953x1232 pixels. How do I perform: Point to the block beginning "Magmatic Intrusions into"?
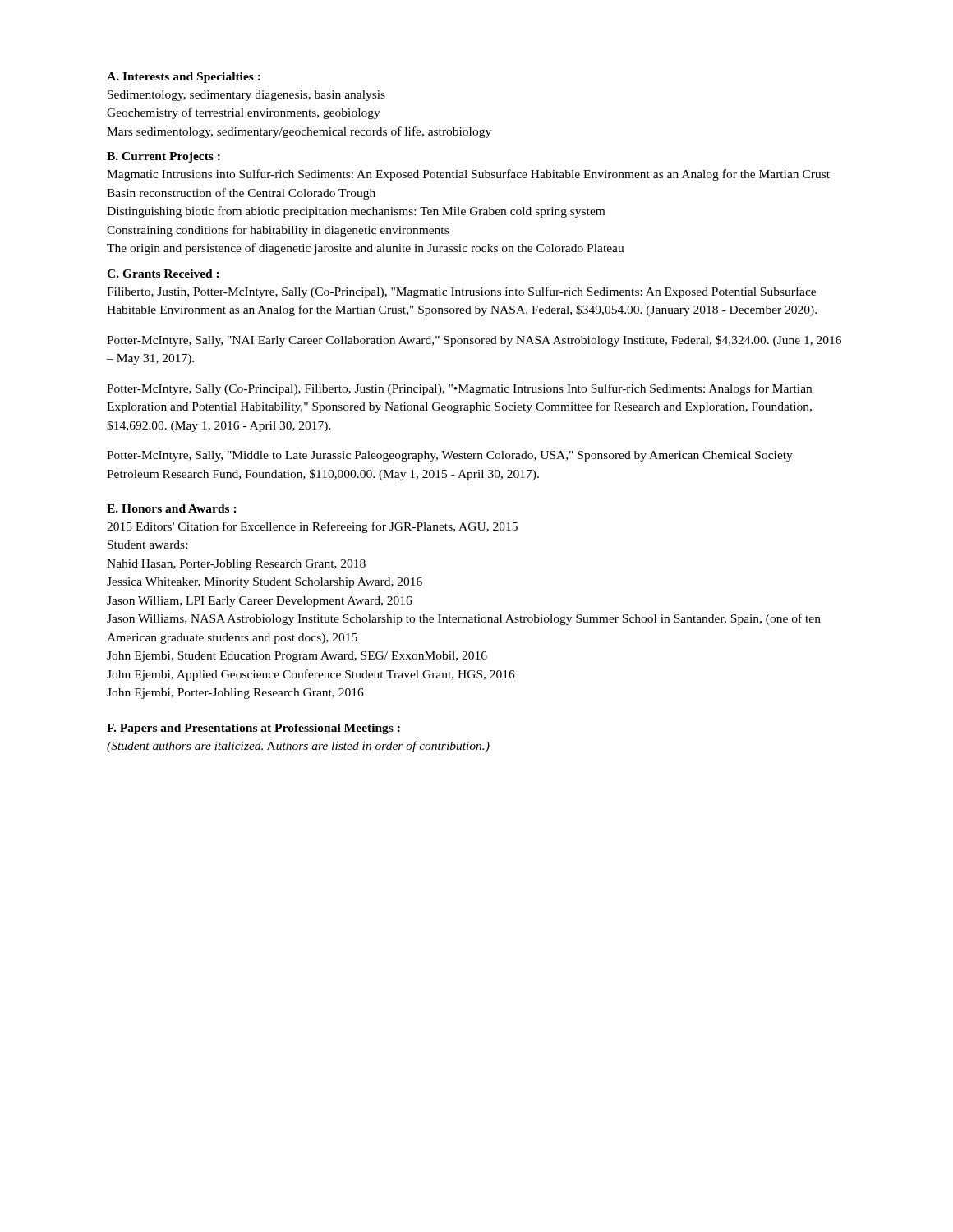pyautogui.click(x=468, y=211)
